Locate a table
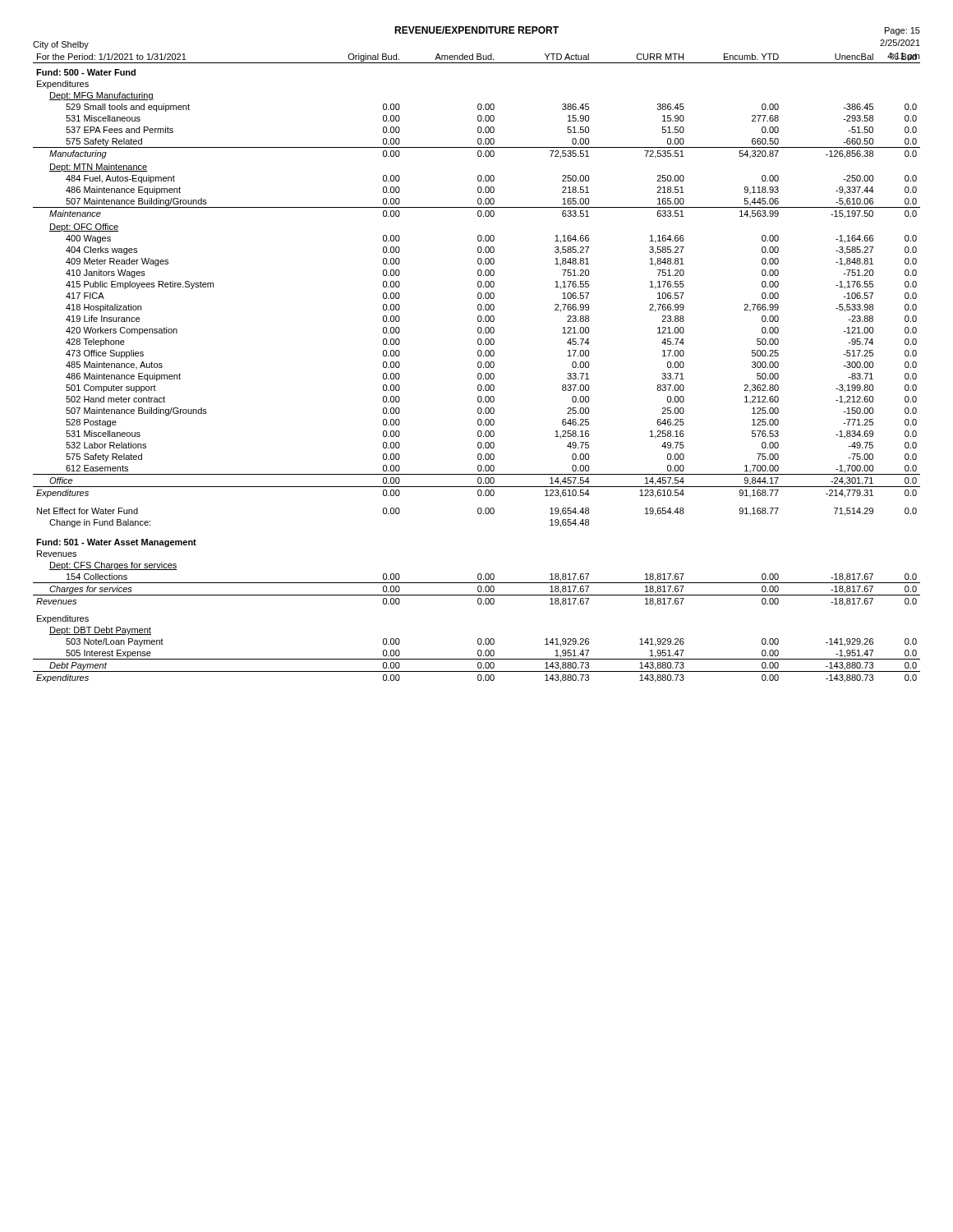This screenshot has width=953, height=1232. click(476, 367)
